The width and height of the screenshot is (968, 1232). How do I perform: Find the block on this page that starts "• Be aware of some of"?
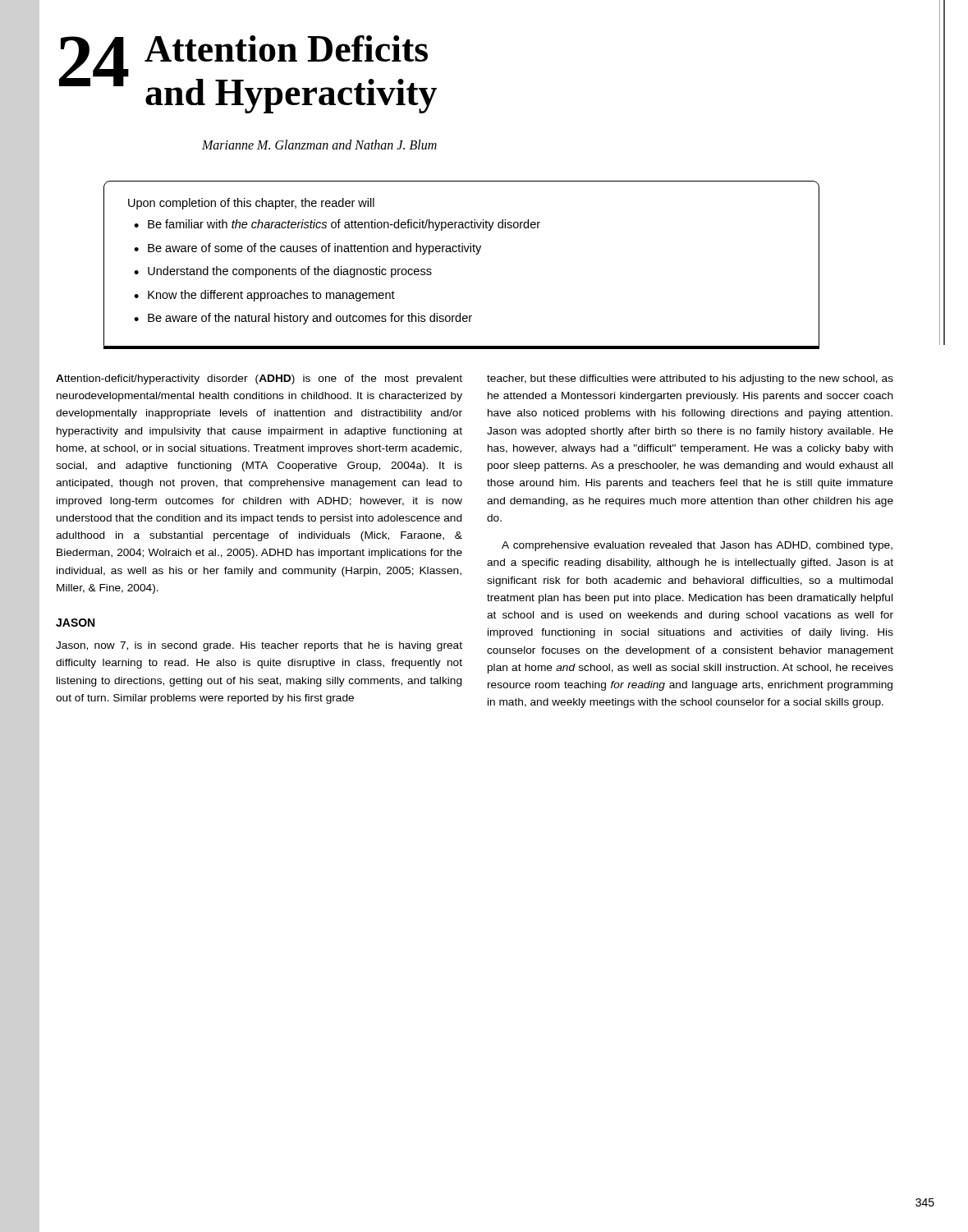tap(308, 250)
